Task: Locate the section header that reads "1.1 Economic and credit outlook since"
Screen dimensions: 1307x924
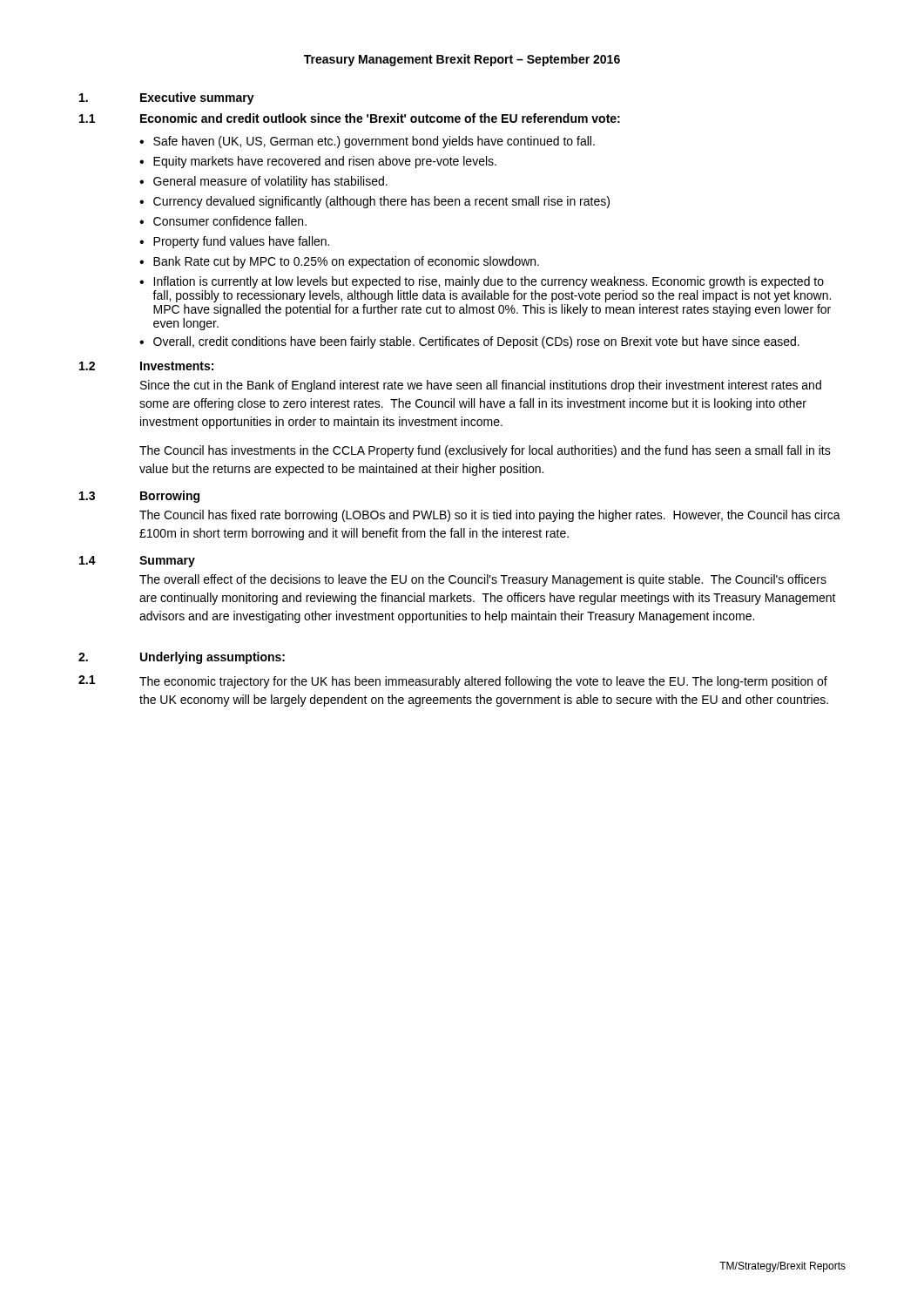Action: click(462, 118)
